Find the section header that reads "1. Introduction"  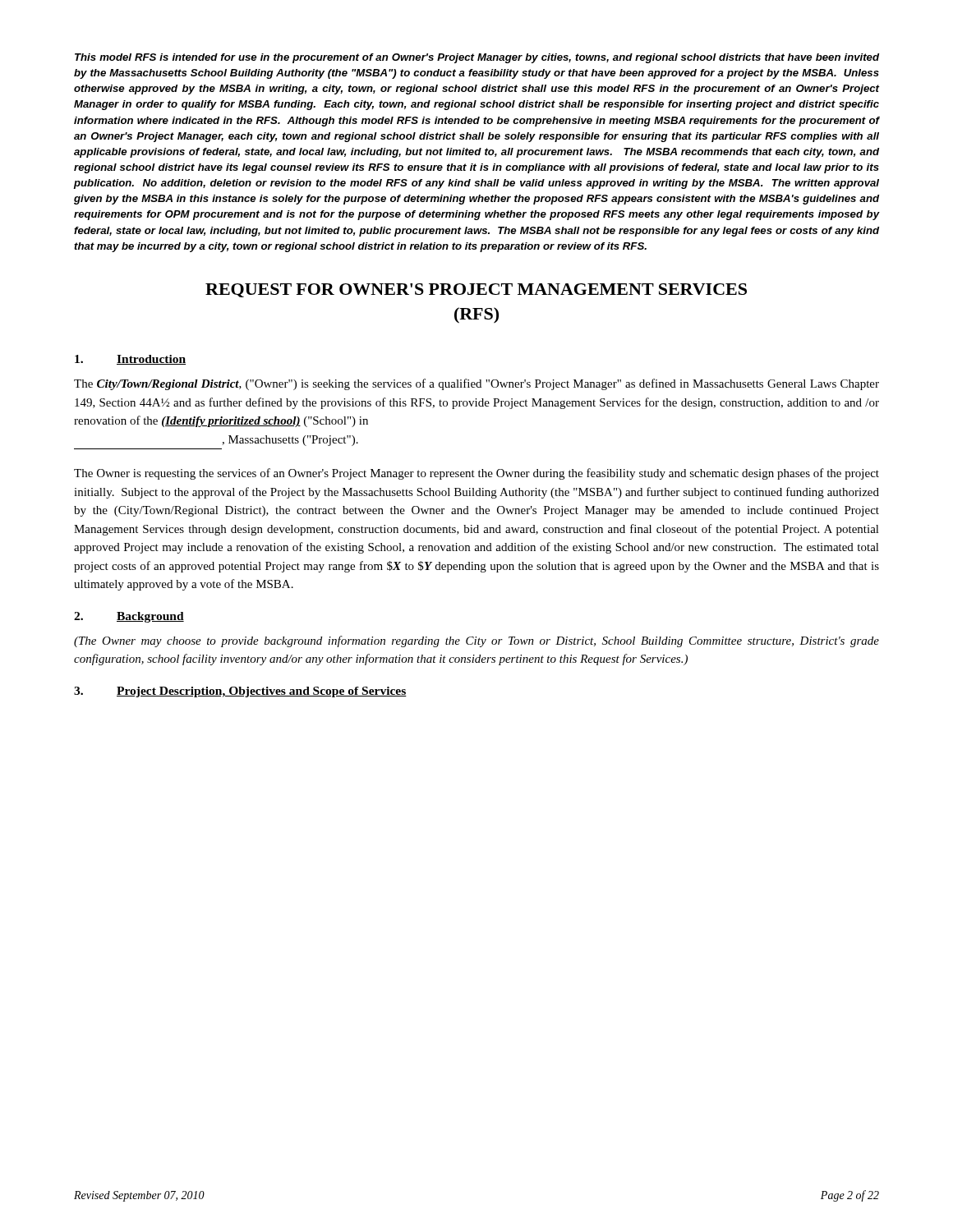pyautogui.click(x=130, y=359)
